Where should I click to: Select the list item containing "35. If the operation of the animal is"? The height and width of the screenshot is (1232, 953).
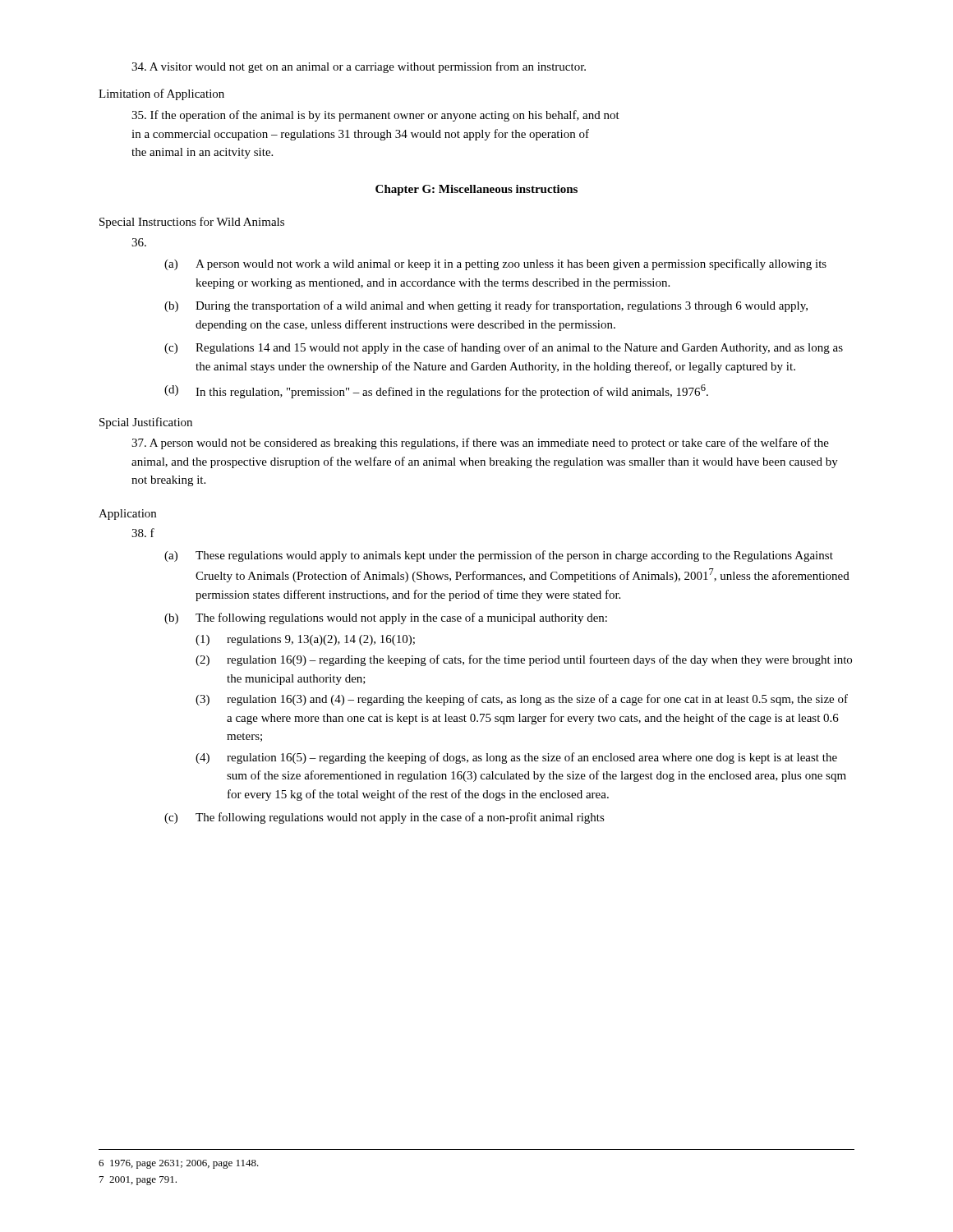point(375,133)
